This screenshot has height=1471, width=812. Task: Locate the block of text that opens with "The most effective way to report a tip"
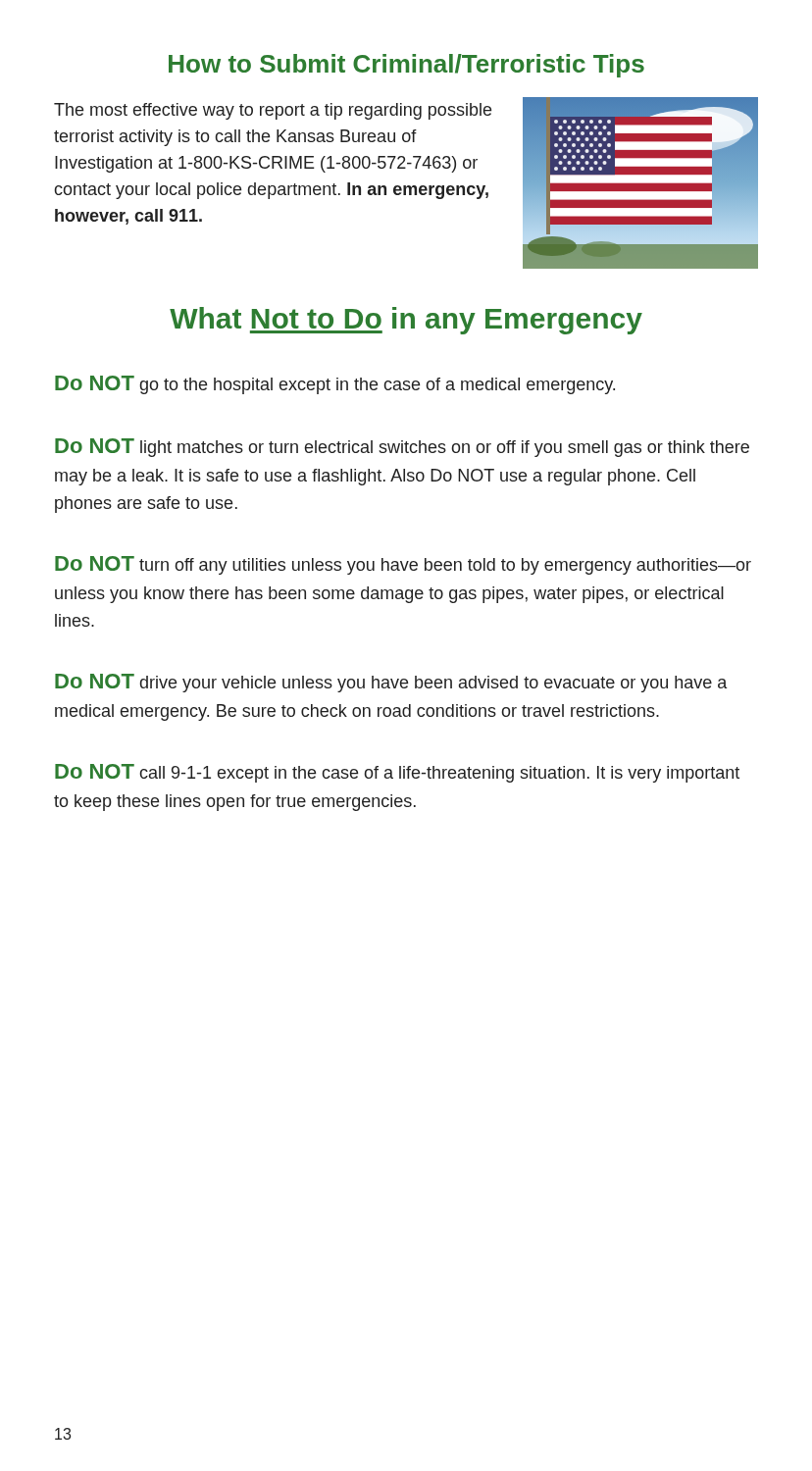pos(273,163)
